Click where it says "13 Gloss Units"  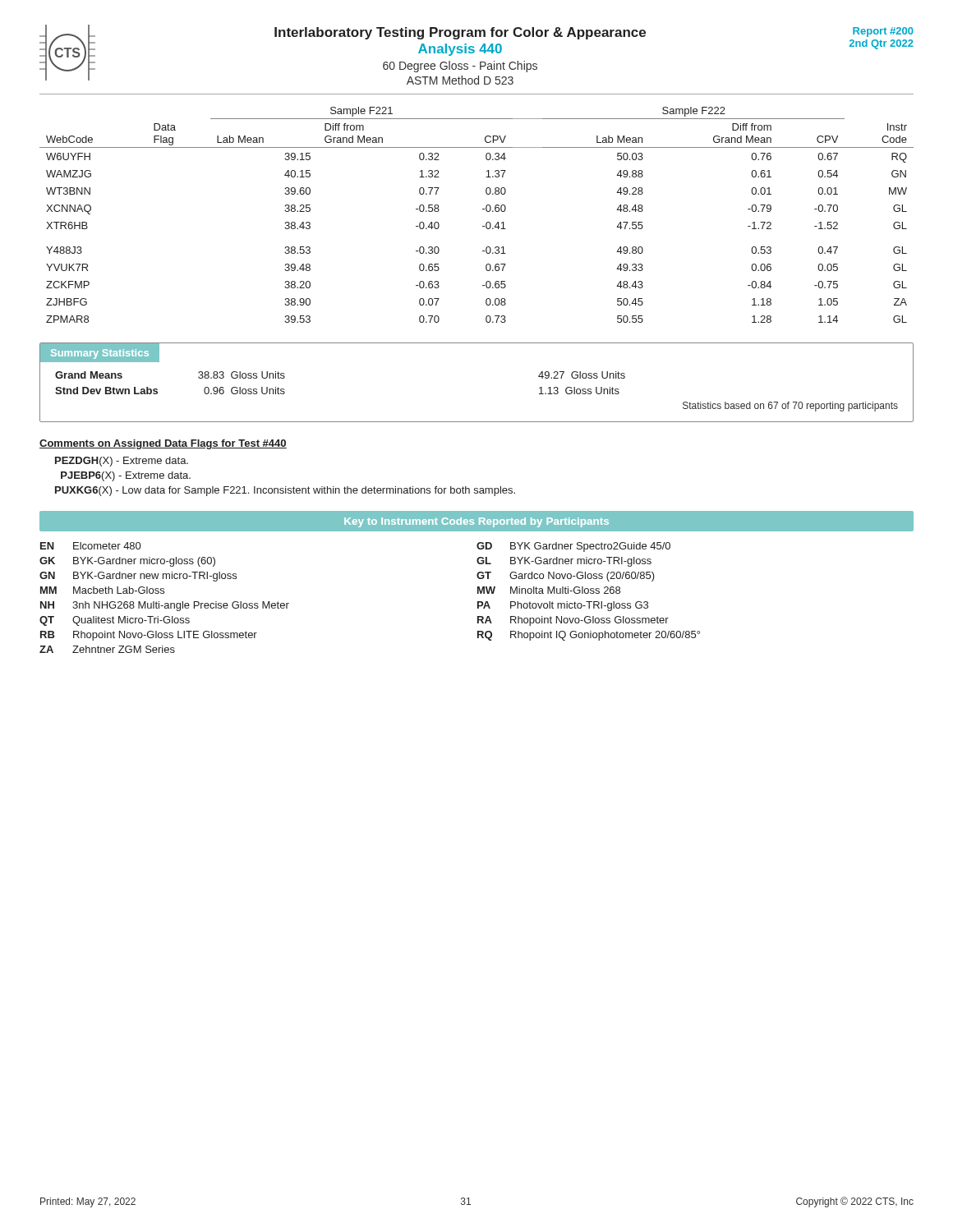[579, 391]
